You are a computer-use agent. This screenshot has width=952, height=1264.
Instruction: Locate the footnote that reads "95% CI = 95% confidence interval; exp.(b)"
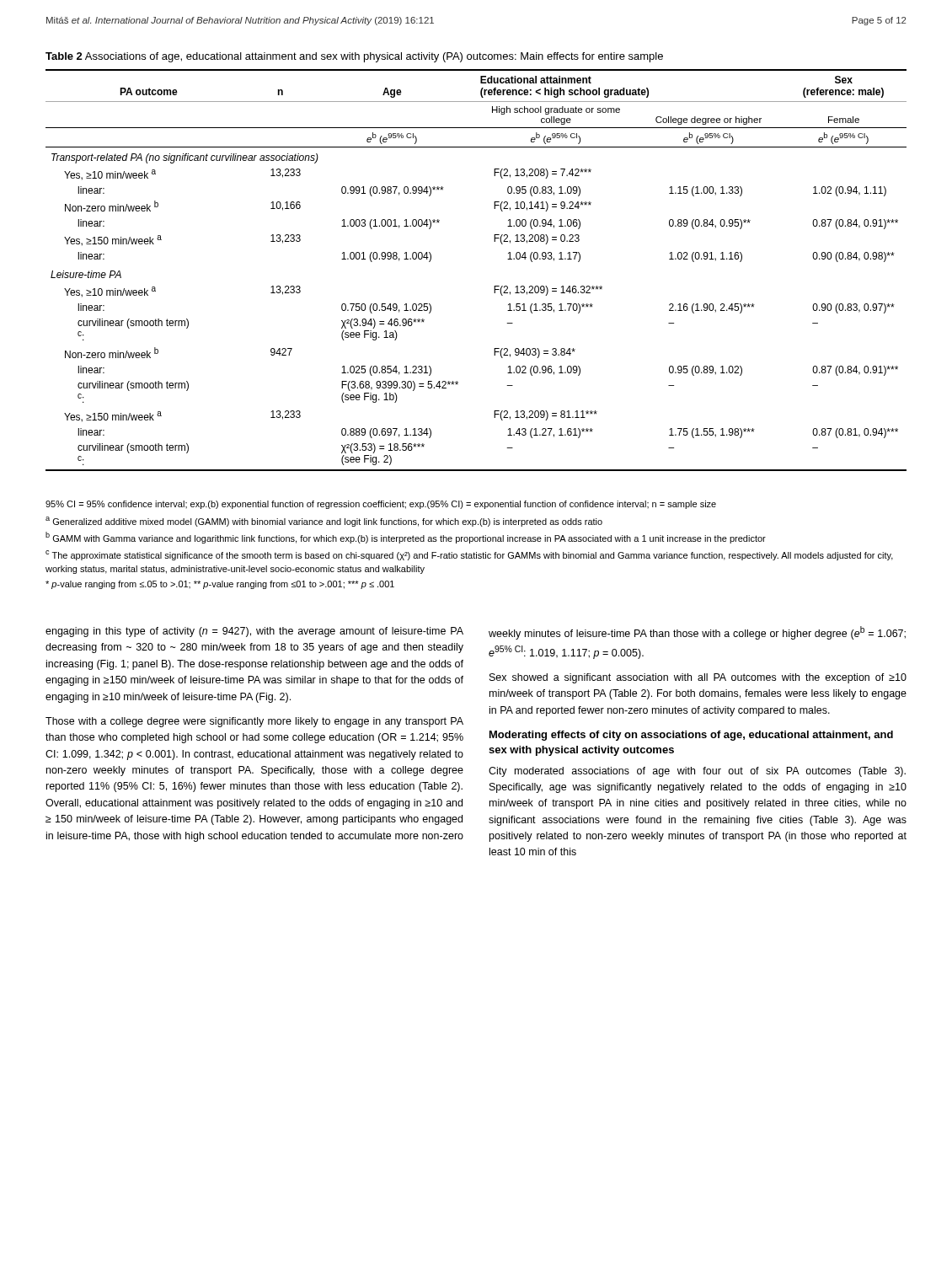[476, 544]
